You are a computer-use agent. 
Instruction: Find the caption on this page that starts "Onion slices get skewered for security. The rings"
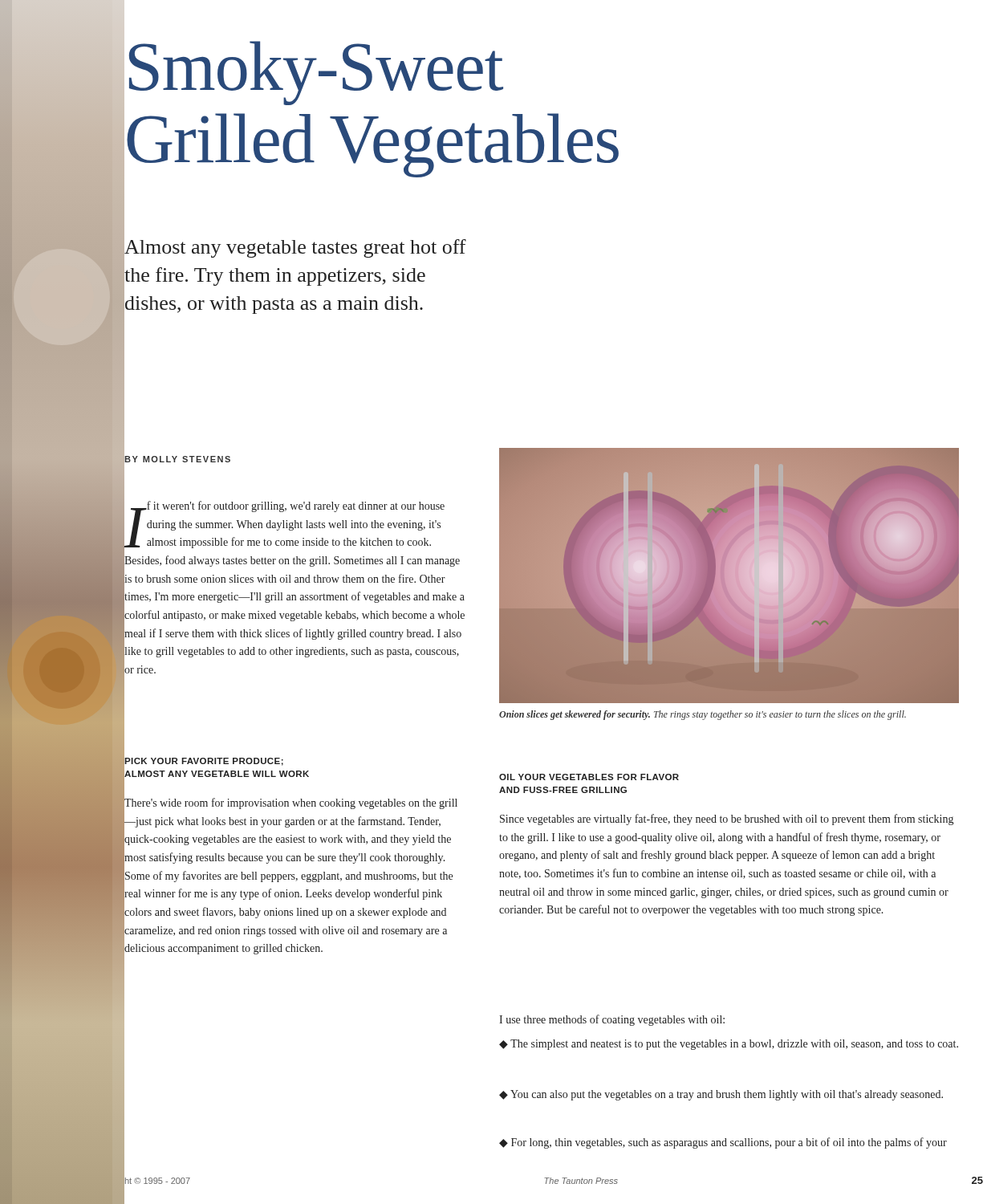coord(703,714)
